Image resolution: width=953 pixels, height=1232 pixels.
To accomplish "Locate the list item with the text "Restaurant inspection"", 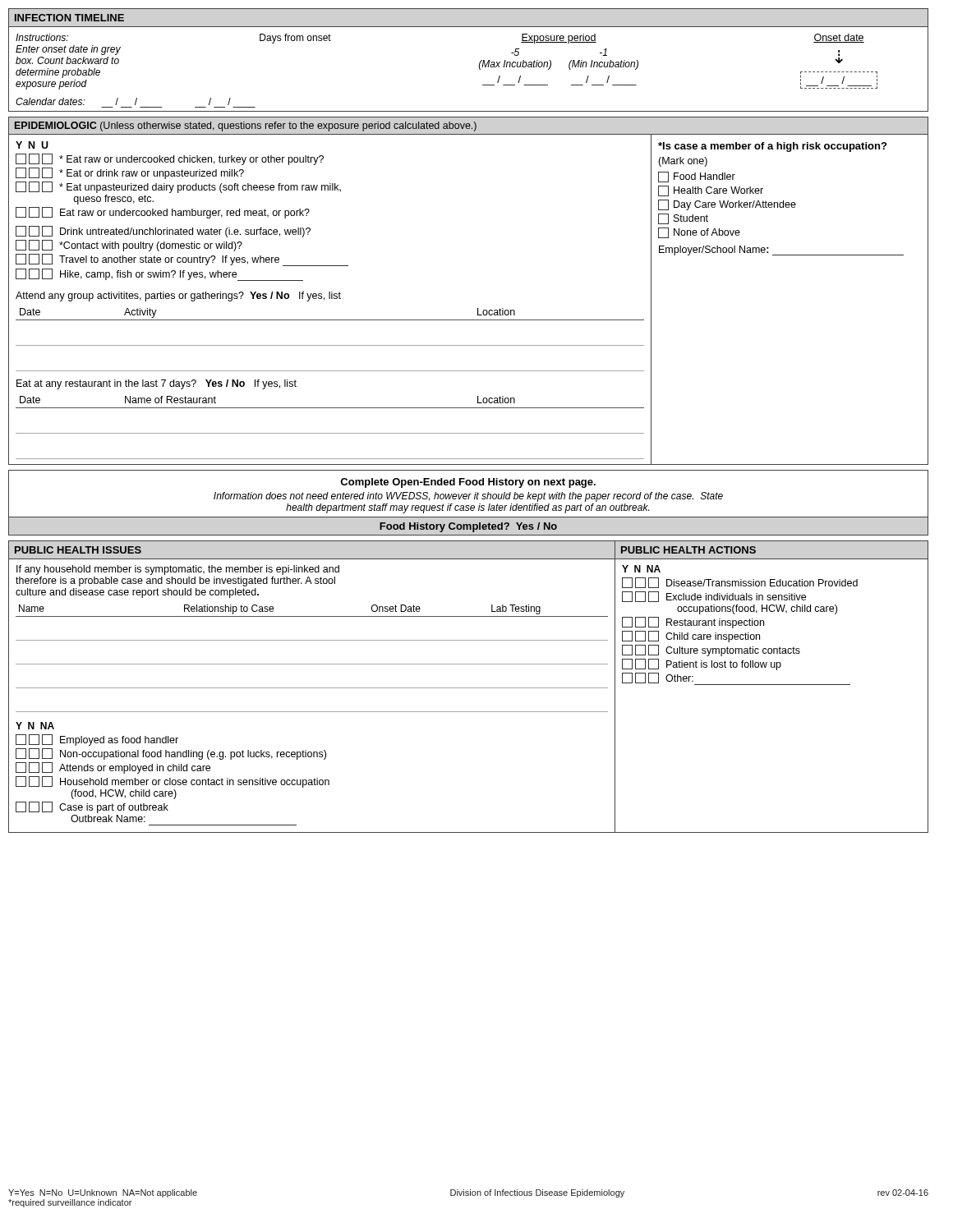I will (x=693, y=623).
